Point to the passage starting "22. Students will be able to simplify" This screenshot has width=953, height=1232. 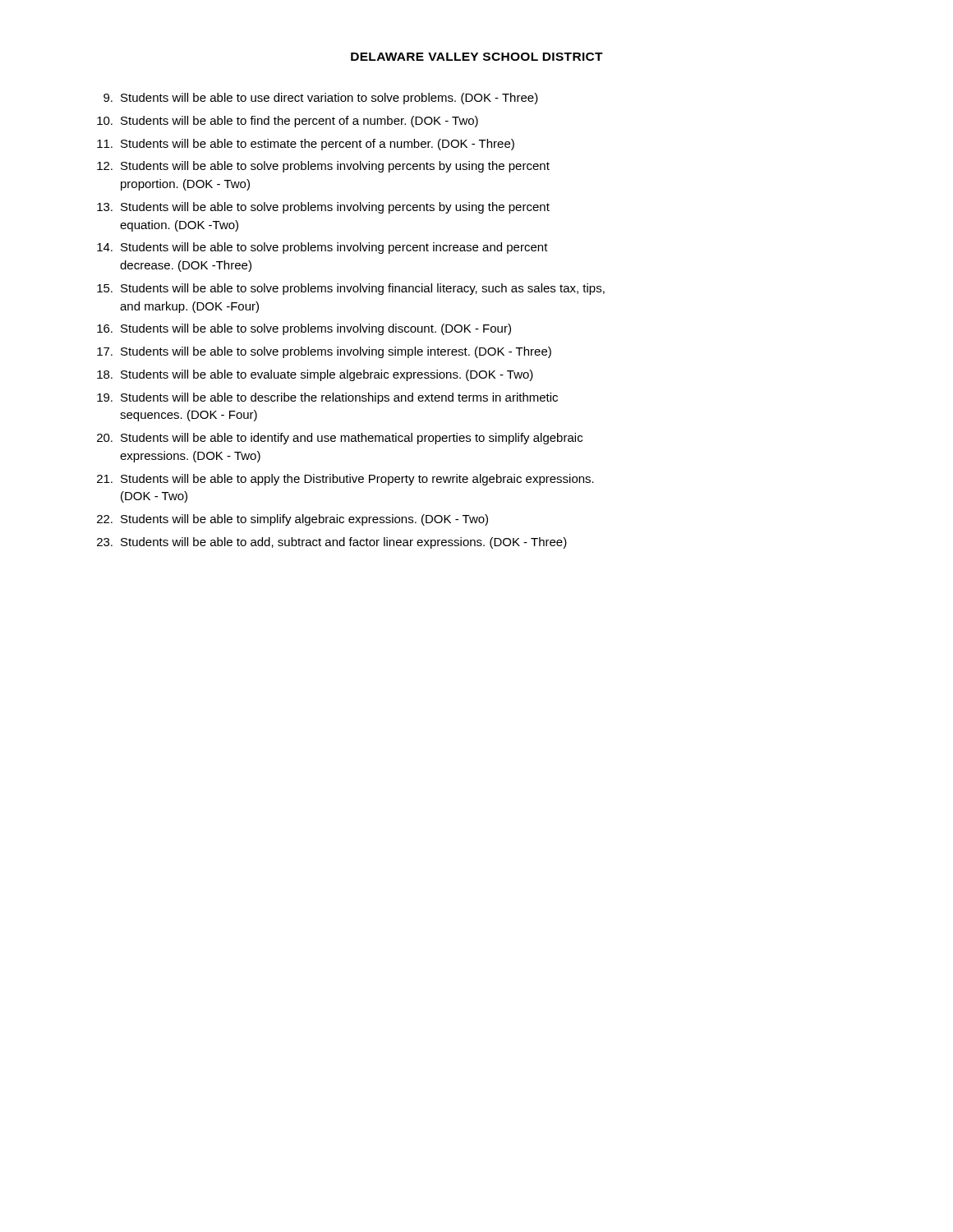tap(476, 519)
